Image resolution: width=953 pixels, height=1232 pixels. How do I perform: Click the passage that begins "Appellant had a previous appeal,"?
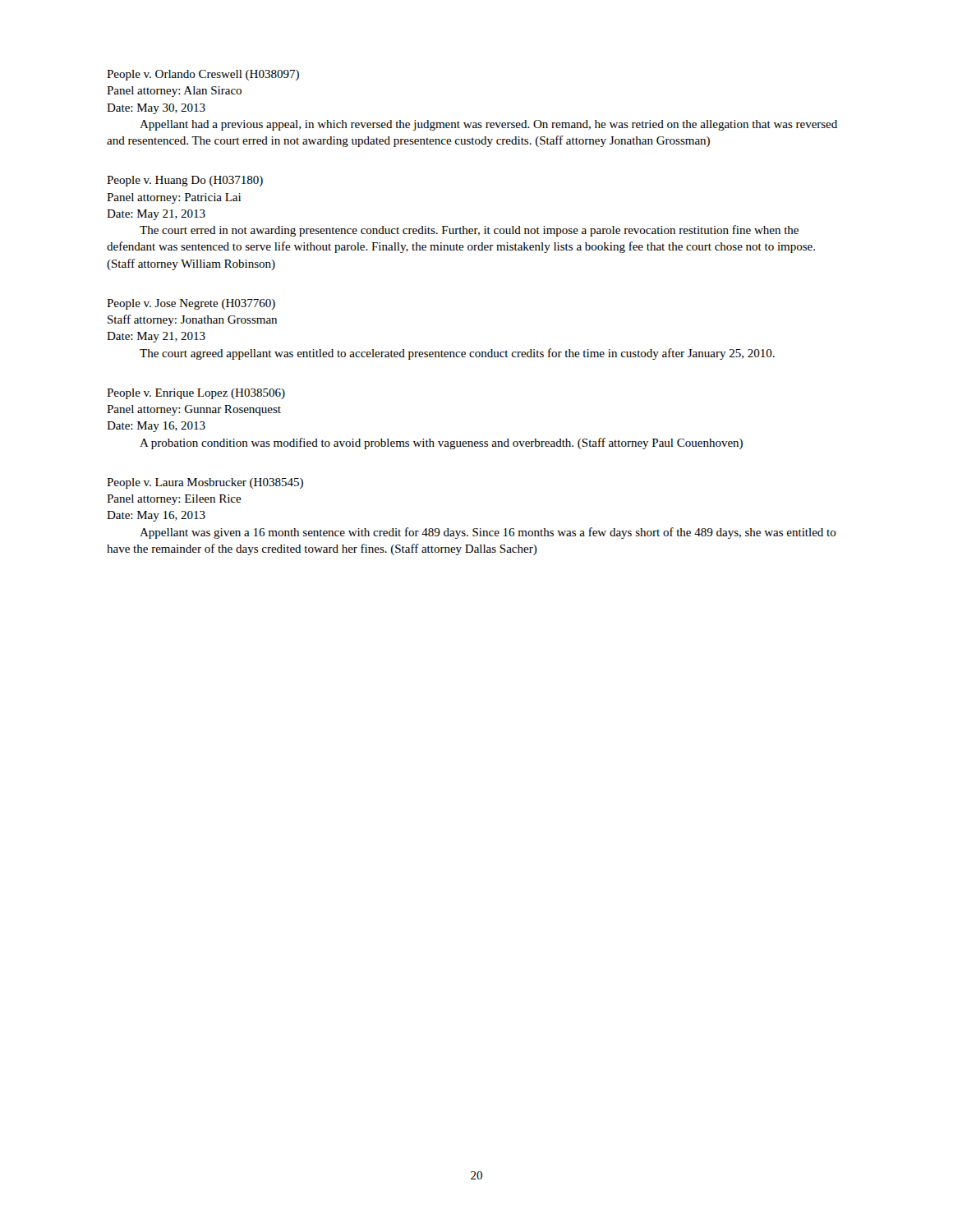click(x=476, y=132)
